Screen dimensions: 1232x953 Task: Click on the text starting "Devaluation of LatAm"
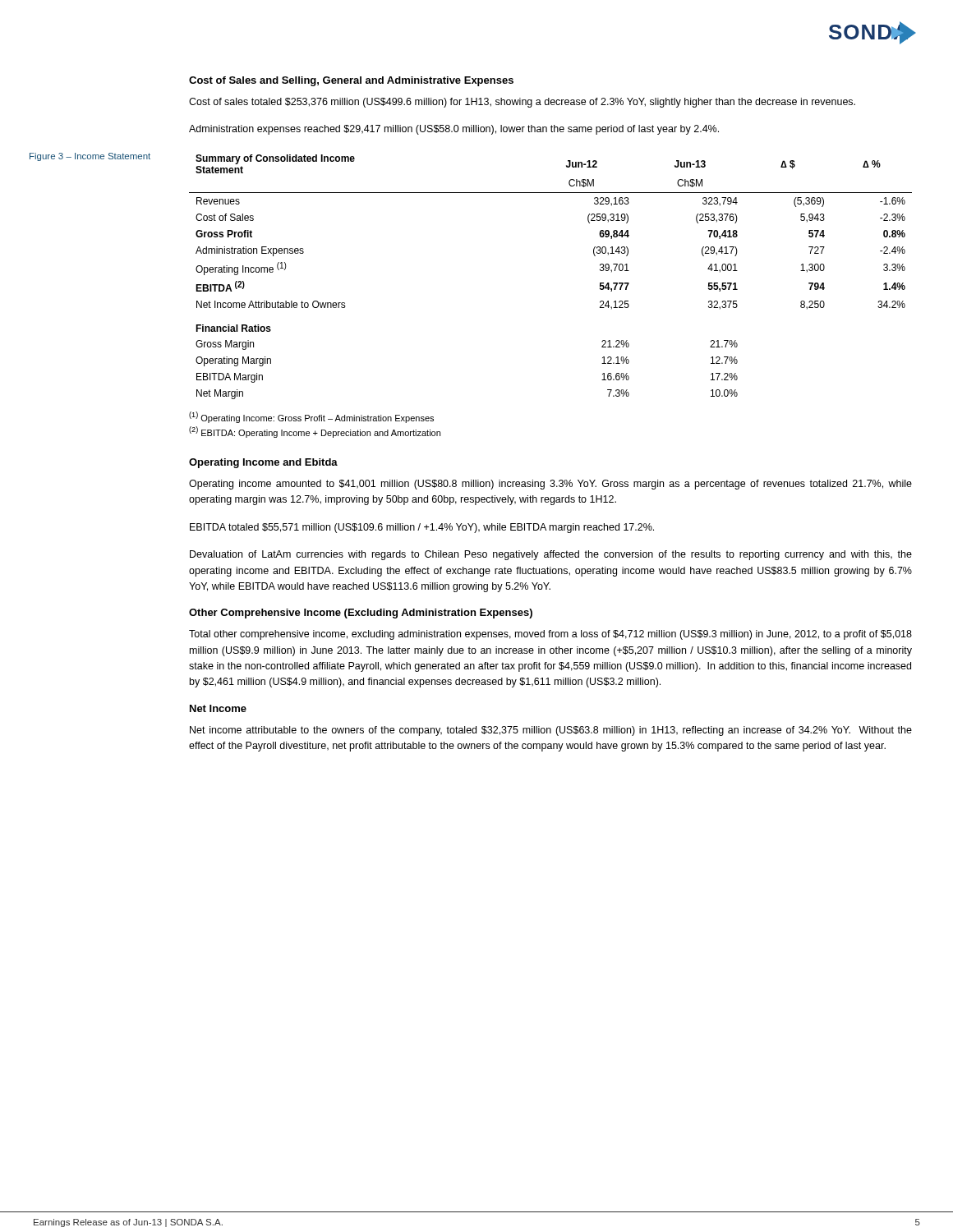(550, 570)
